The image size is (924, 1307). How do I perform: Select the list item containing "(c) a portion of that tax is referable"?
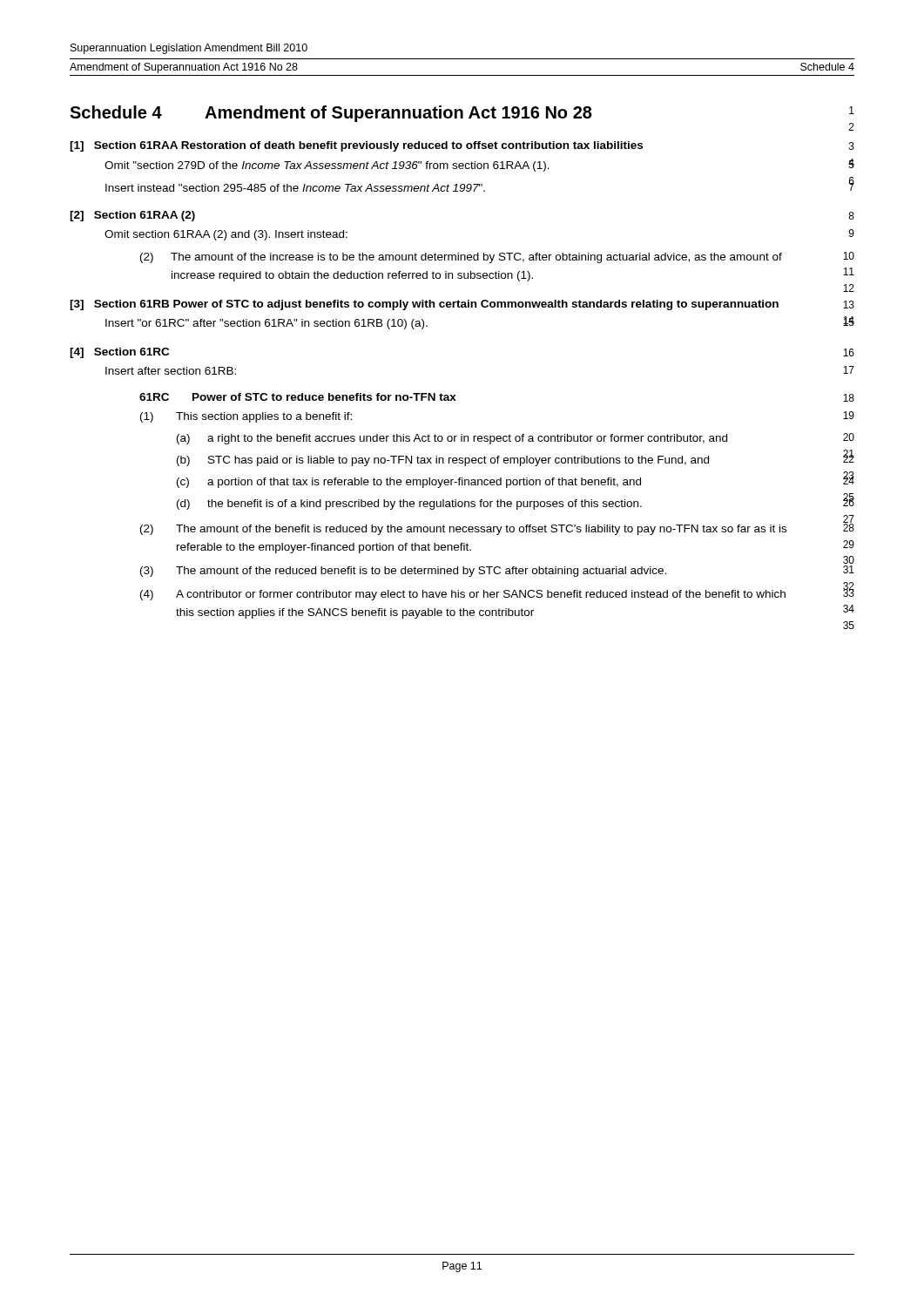pos(515,482)
